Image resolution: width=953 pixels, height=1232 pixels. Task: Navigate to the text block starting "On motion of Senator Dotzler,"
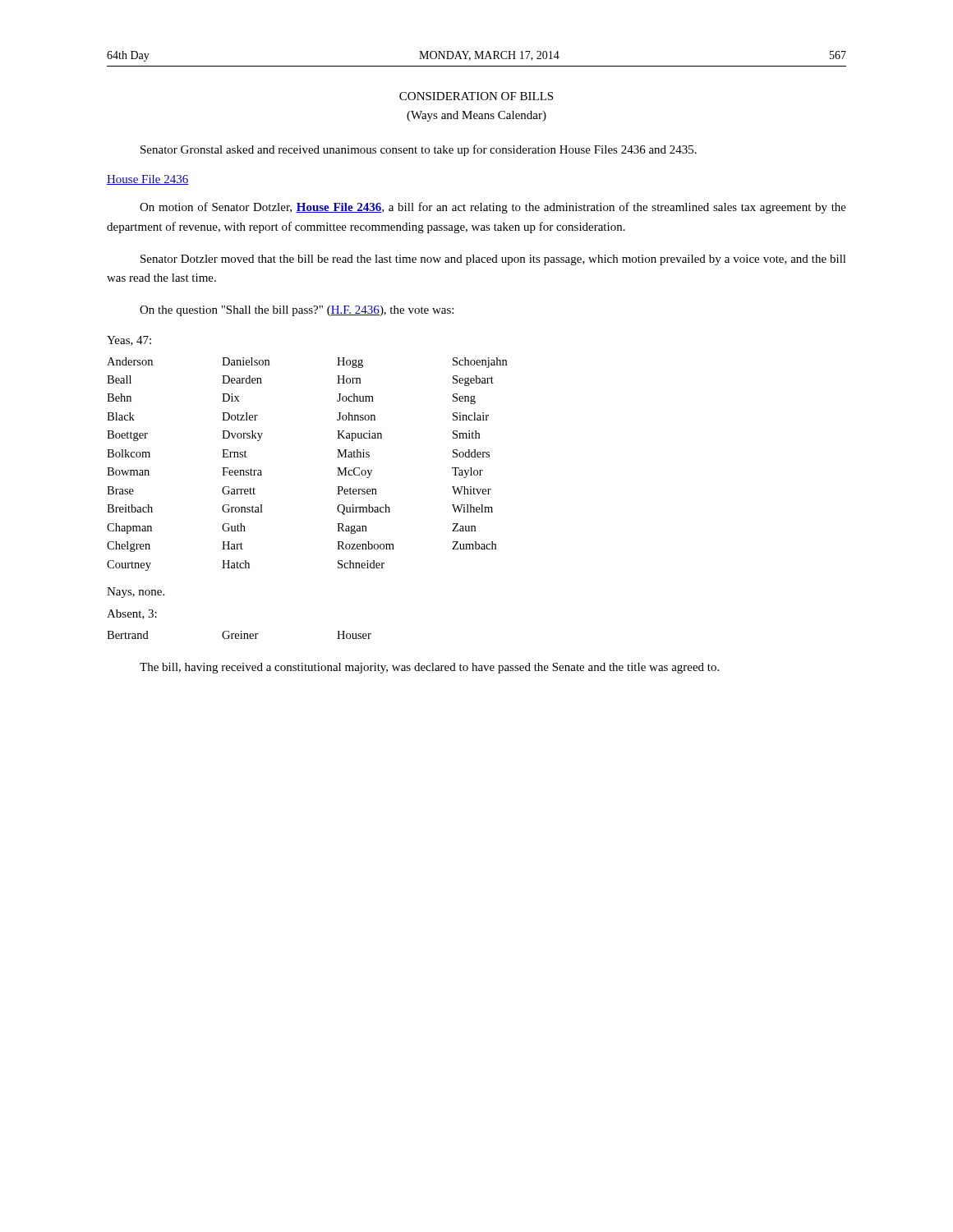pos(476,217)
